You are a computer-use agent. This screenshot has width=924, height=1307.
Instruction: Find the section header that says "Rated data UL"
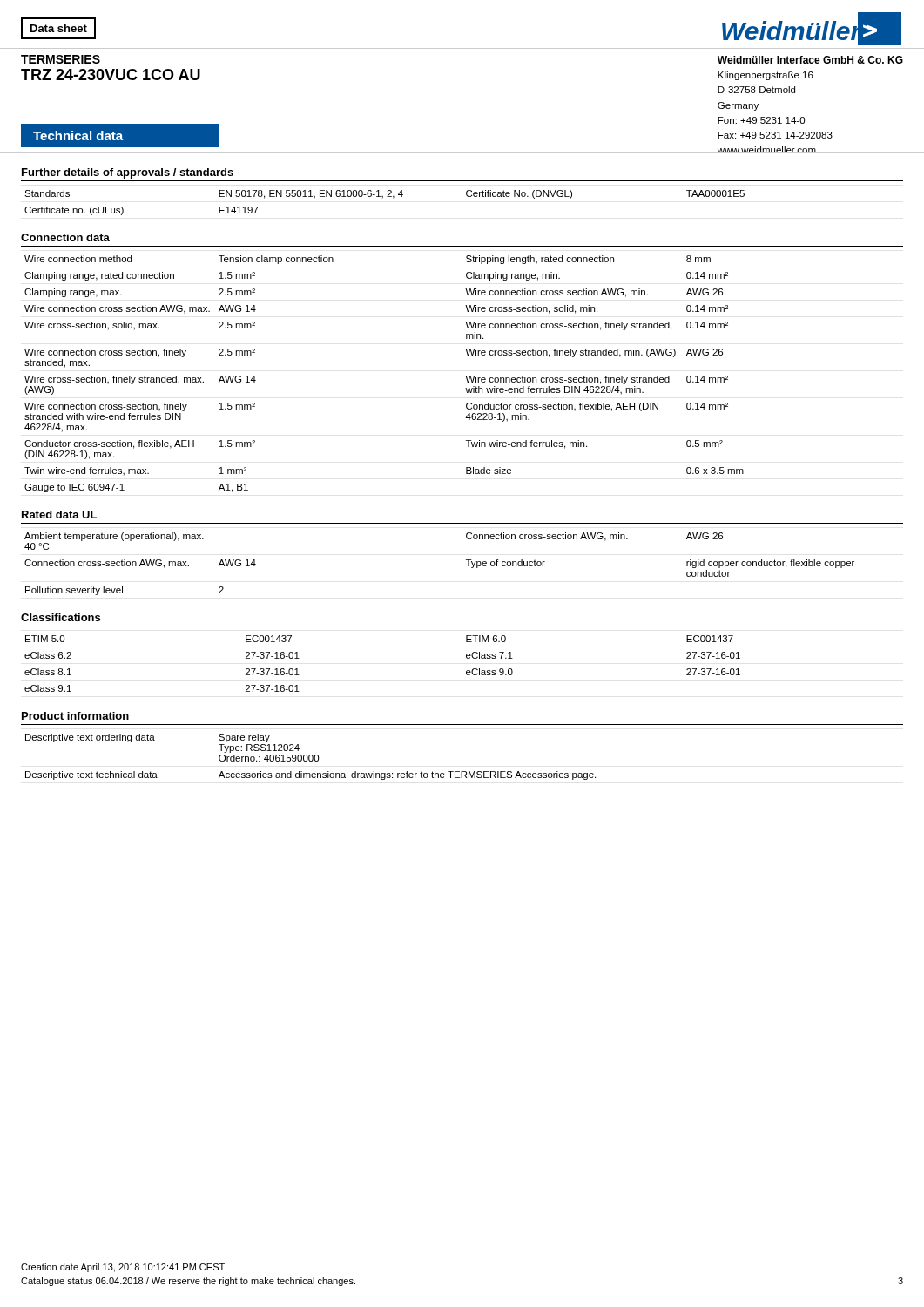[x=59, y=515]
